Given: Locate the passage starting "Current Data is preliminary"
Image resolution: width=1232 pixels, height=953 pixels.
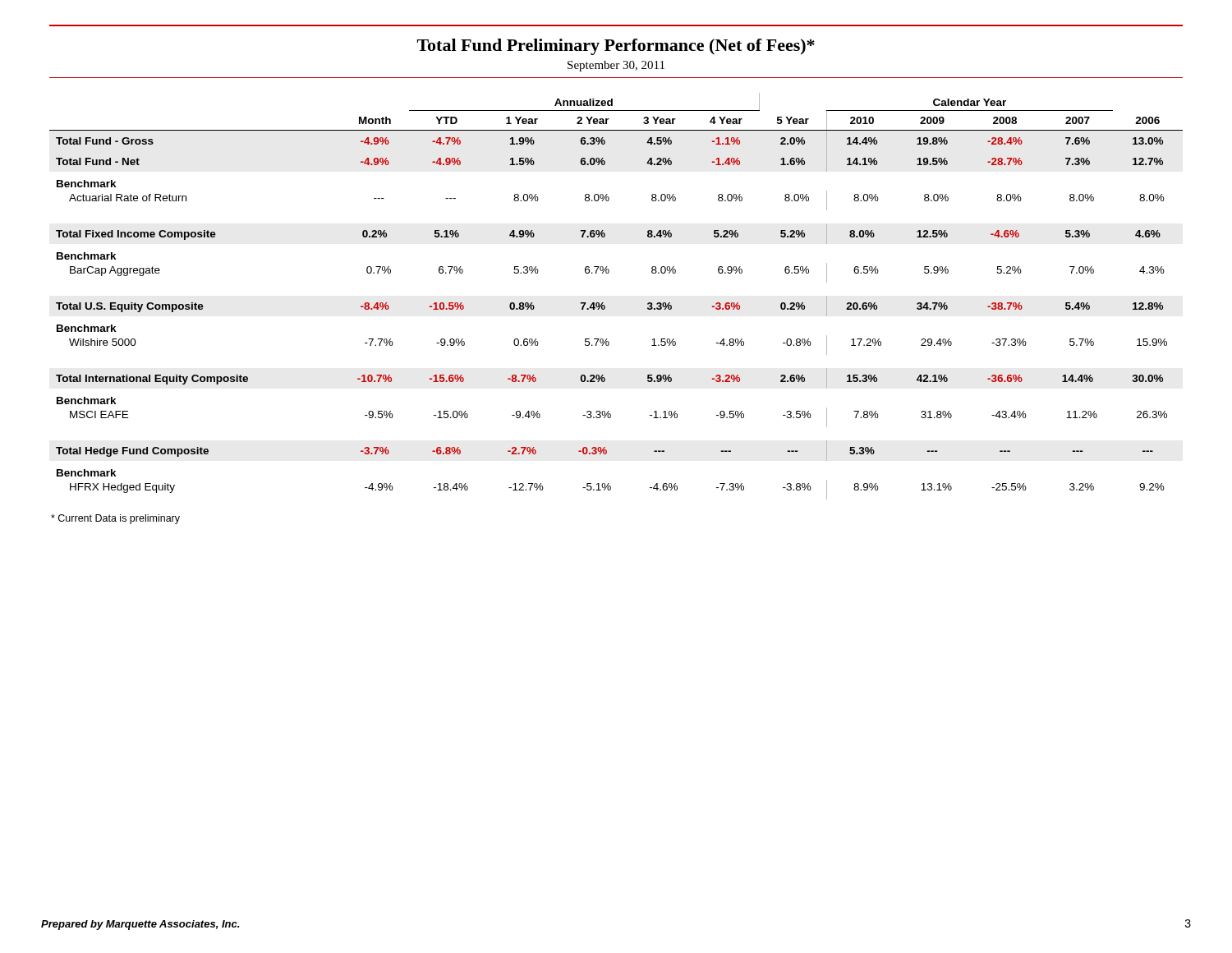Looking at the screenshot, I should pyautogui.click(x=115, y=518).
